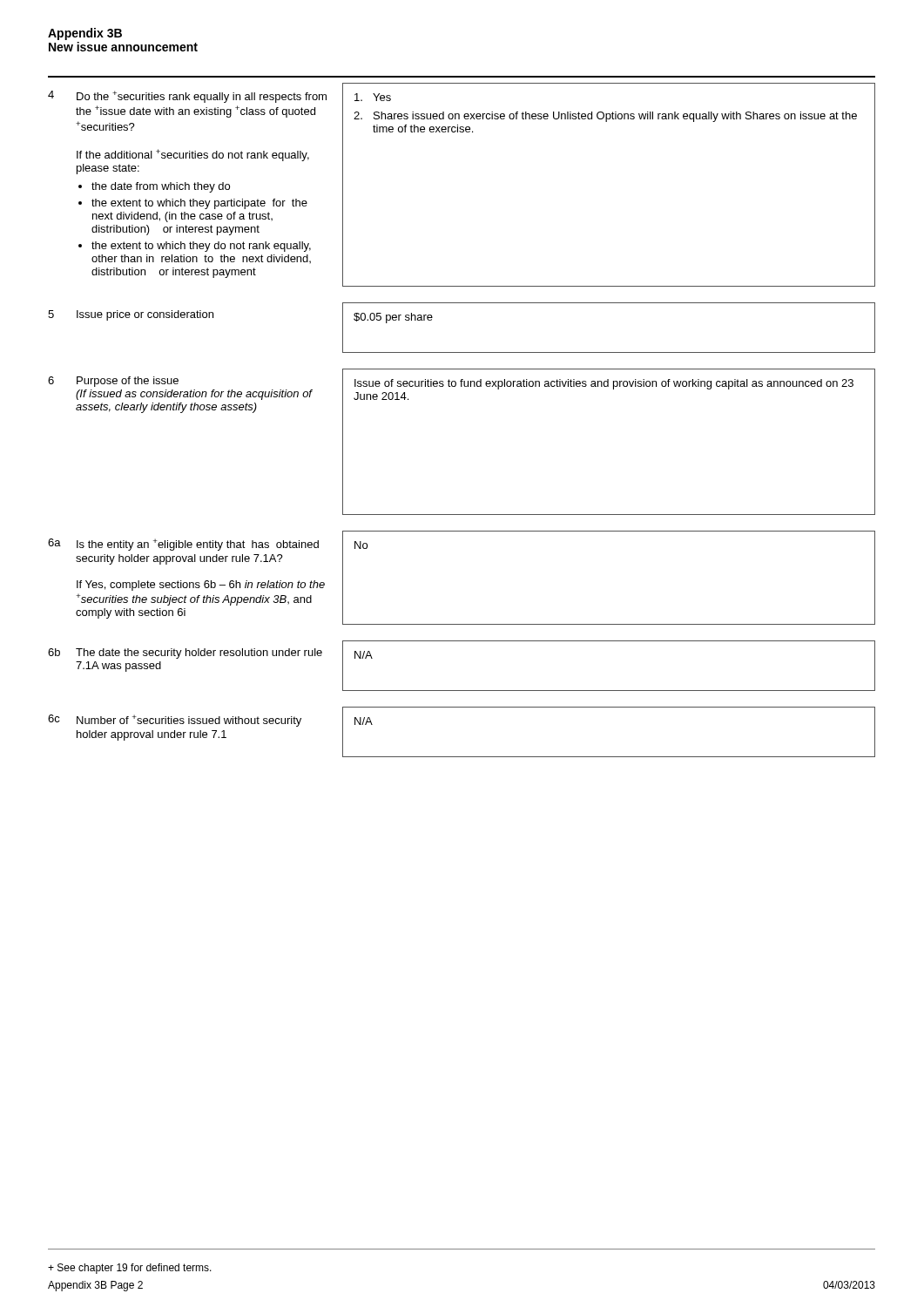Image resolution: width=924 pixels, height=1307 pixels.
Task: Locate the block of text that opens with "The date the security holder resolution under rule"
Action: (199, 659)
